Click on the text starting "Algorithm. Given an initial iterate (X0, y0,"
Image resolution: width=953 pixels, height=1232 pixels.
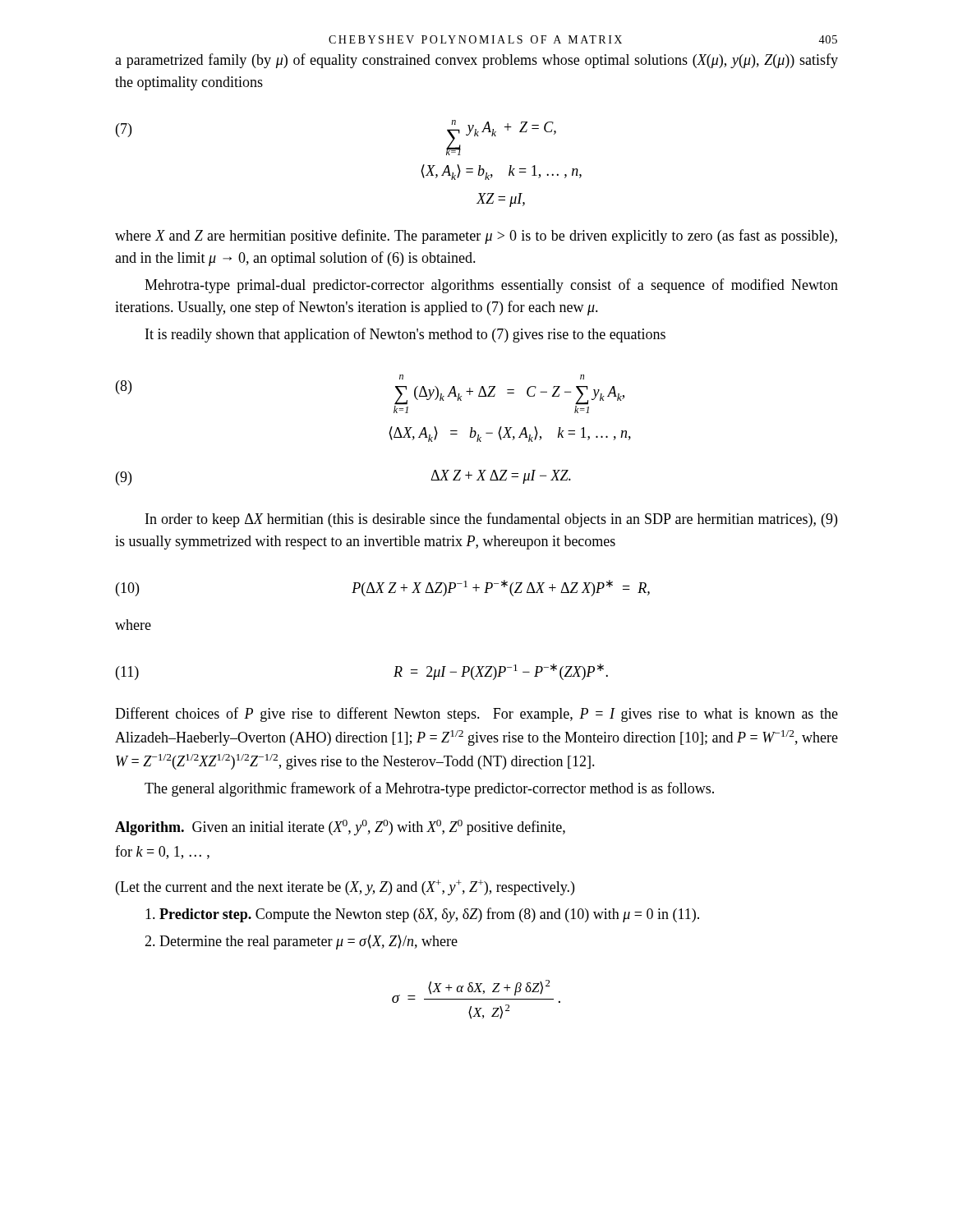pyautogui.click(x=476, y=839)
